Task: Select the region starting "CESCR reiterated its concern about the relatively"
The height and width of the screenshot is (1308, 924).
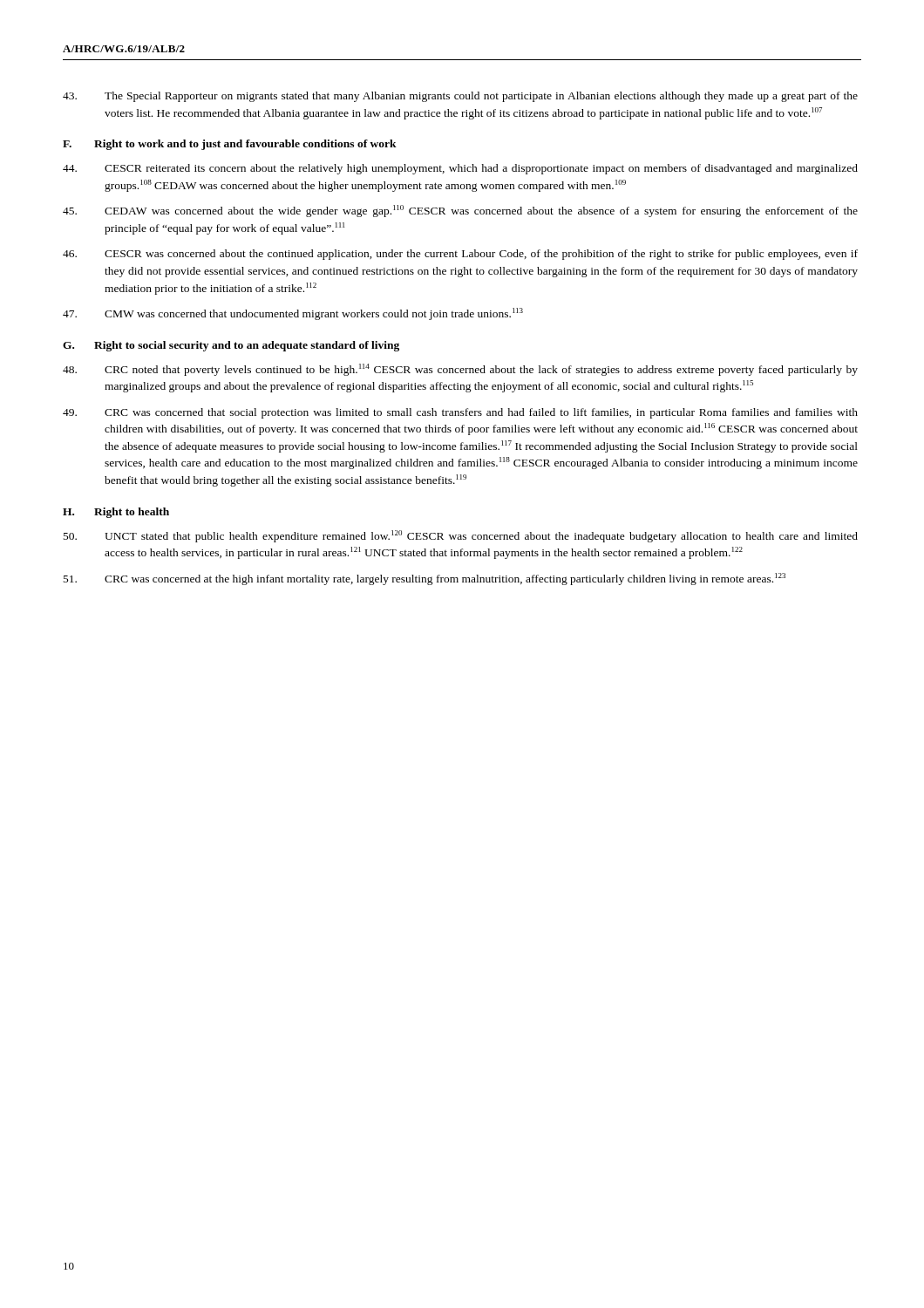Action: coord(460,177)
